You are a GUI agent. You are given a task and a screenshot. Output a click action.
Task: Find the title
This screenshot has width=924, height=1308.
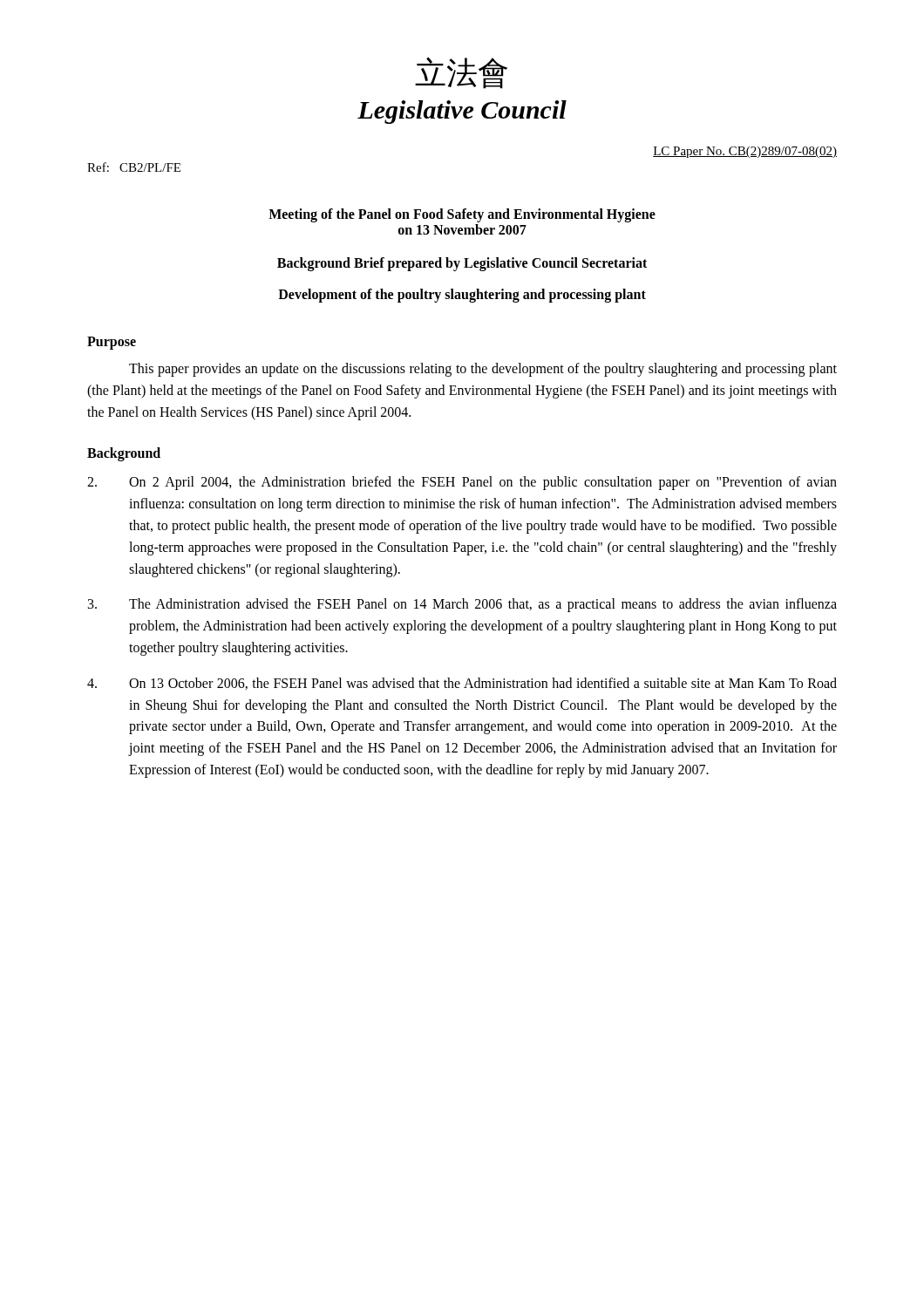click(462, 88)
